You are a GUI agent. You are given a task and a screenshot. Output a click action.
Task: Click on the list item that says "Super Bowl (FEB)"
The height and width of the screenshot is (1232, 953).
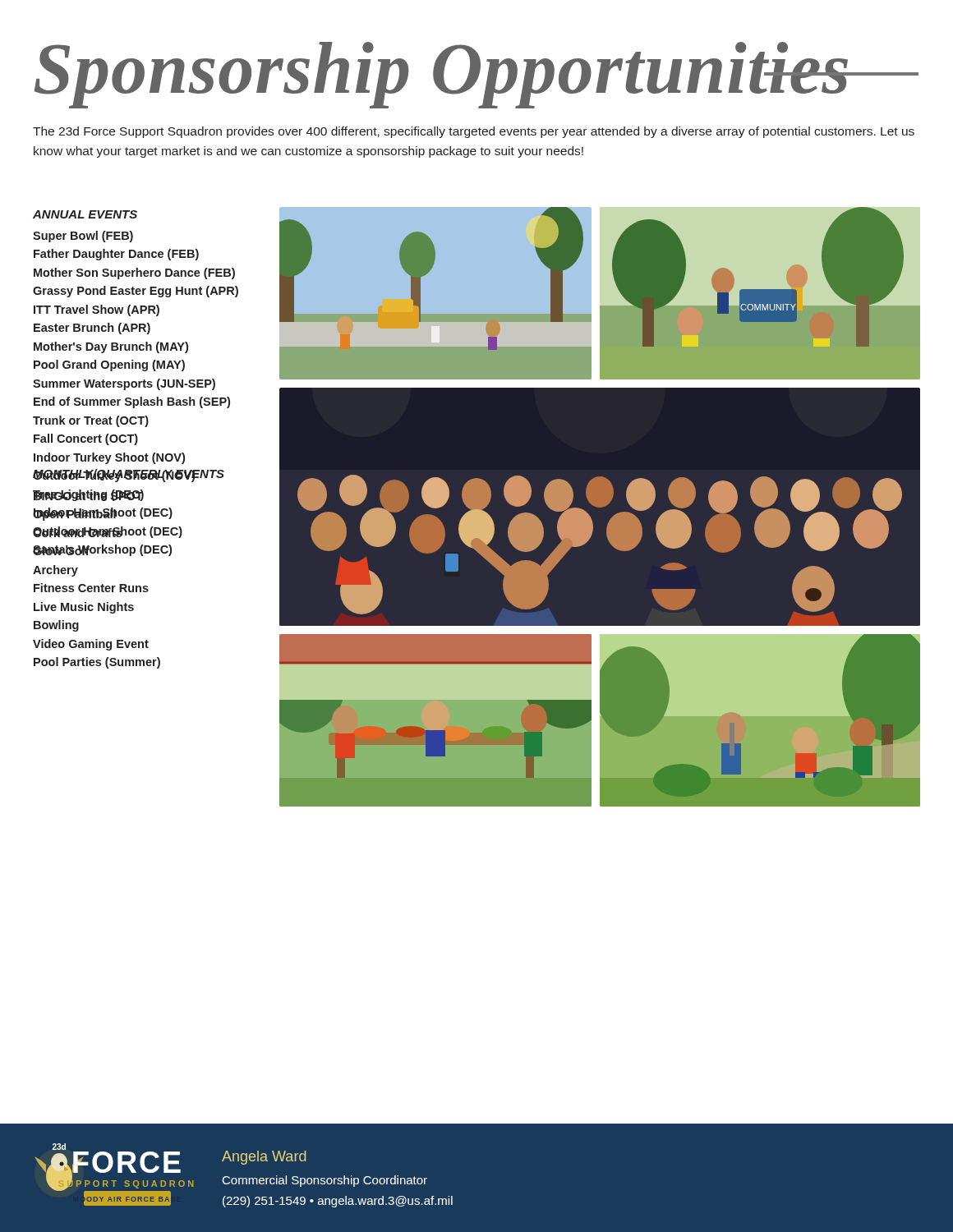pyautogui.click(x=83, y=236)
